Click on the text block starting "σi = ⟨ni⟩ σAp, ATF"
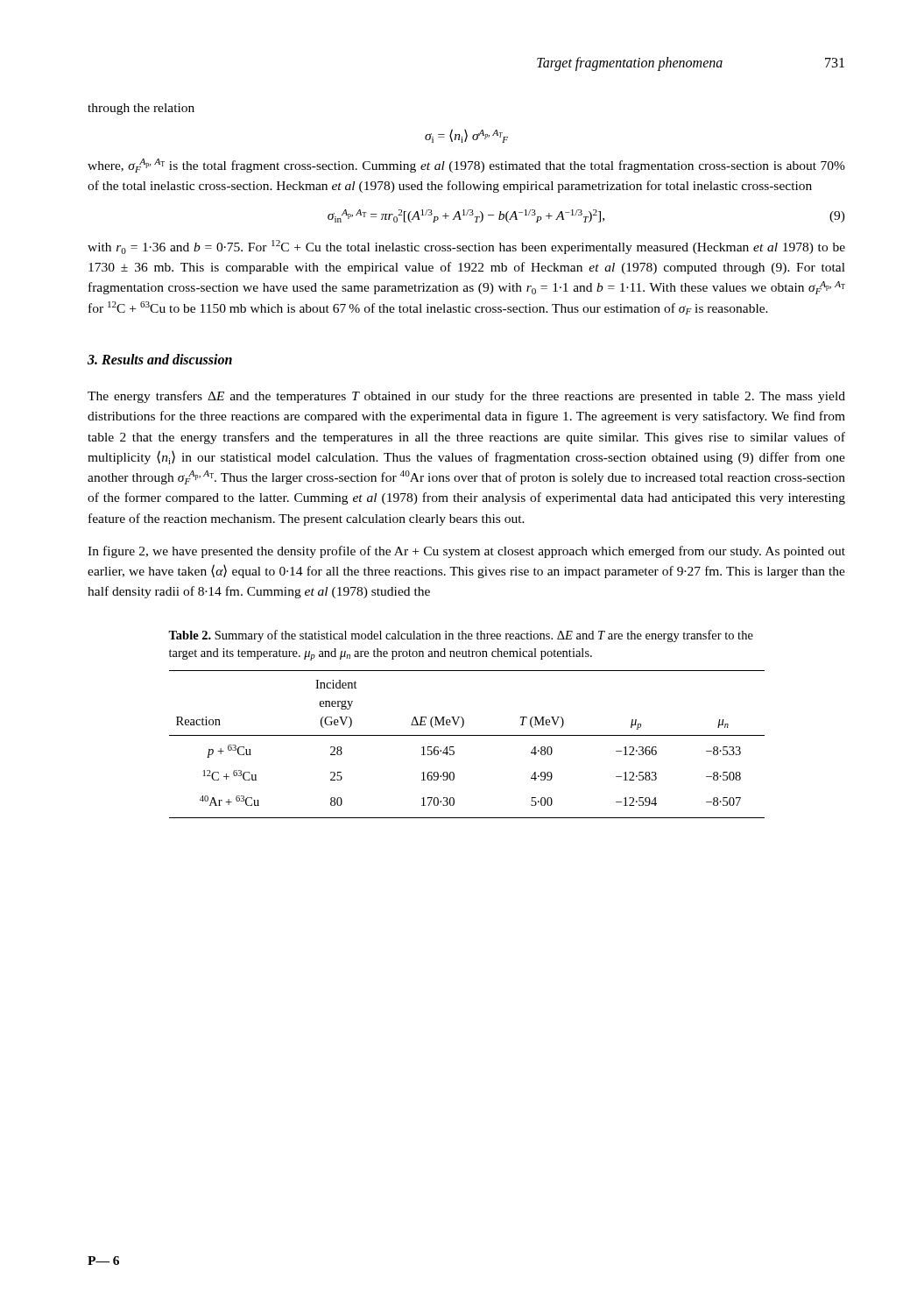Viewport: 924px width, 1314px height. pos(466,136)
